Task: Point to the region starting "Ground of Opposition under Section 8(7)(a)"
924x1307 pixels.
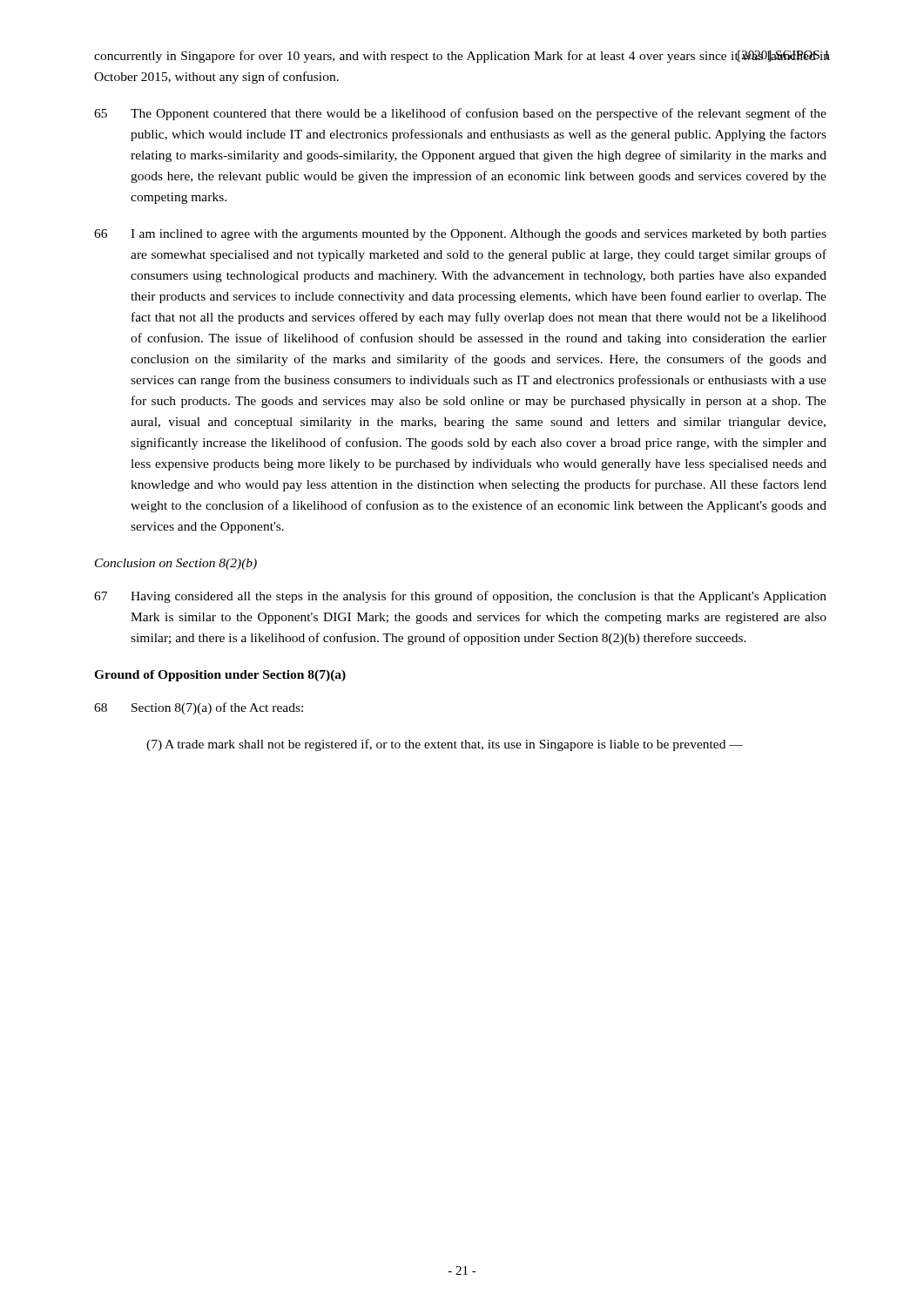Action: point(220,674)
